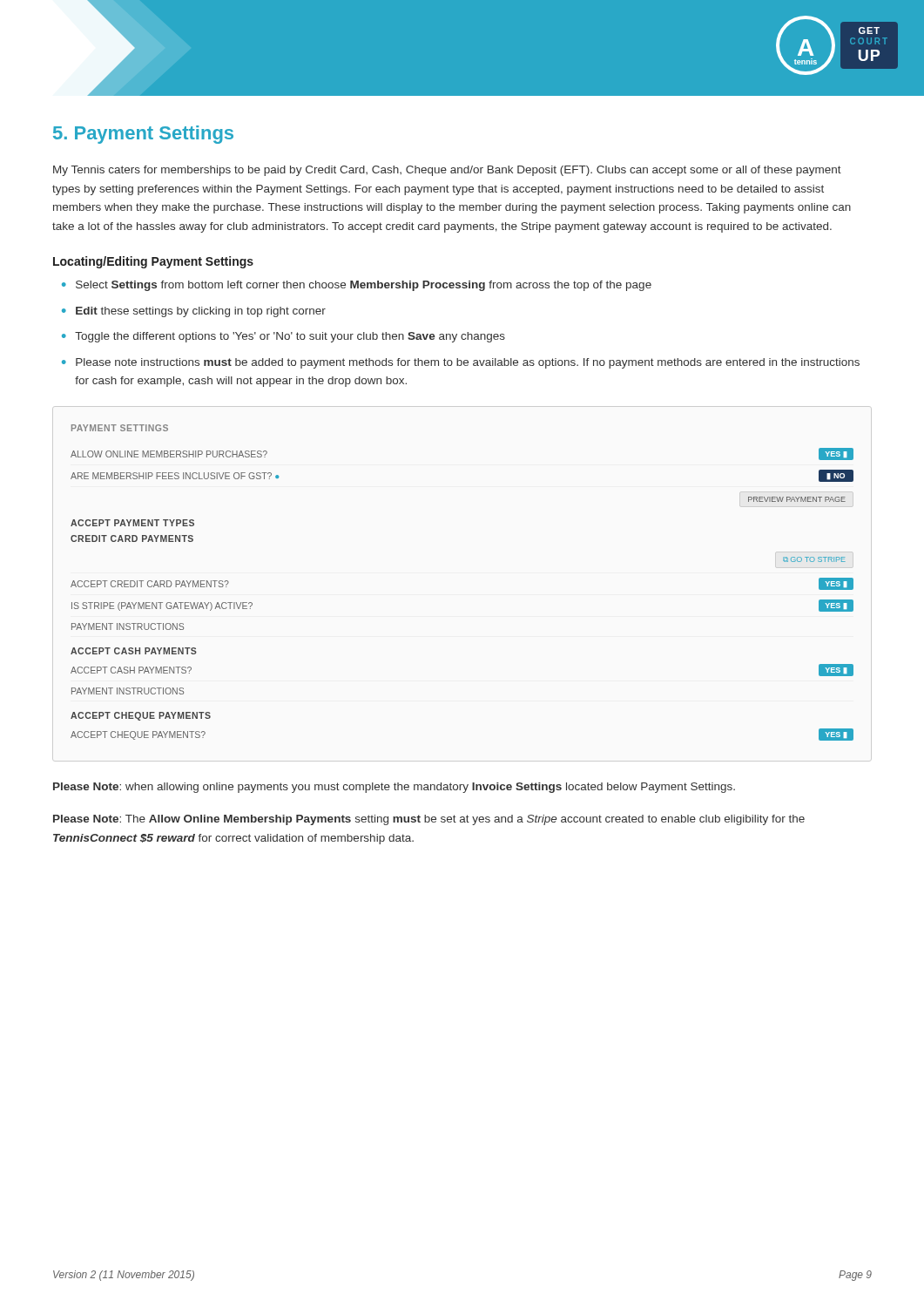Locate the block of text that opens with "• Toggle the different options to 'Yes'"
Screen dimensions: 1307x924
[x=466, y=337]
